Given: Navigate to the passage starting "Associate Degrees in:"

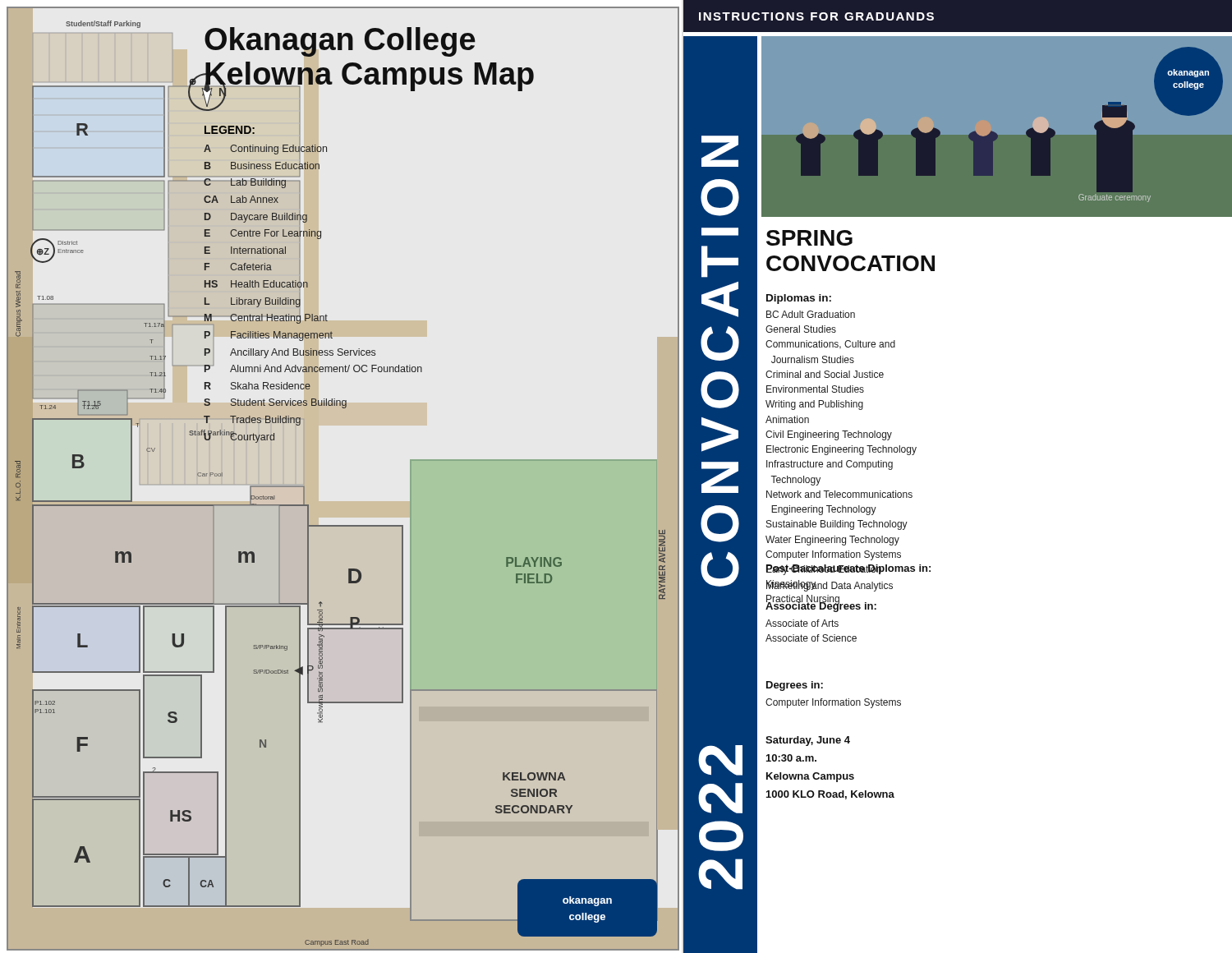Looking at the screenshot, I should pos(821,605).
